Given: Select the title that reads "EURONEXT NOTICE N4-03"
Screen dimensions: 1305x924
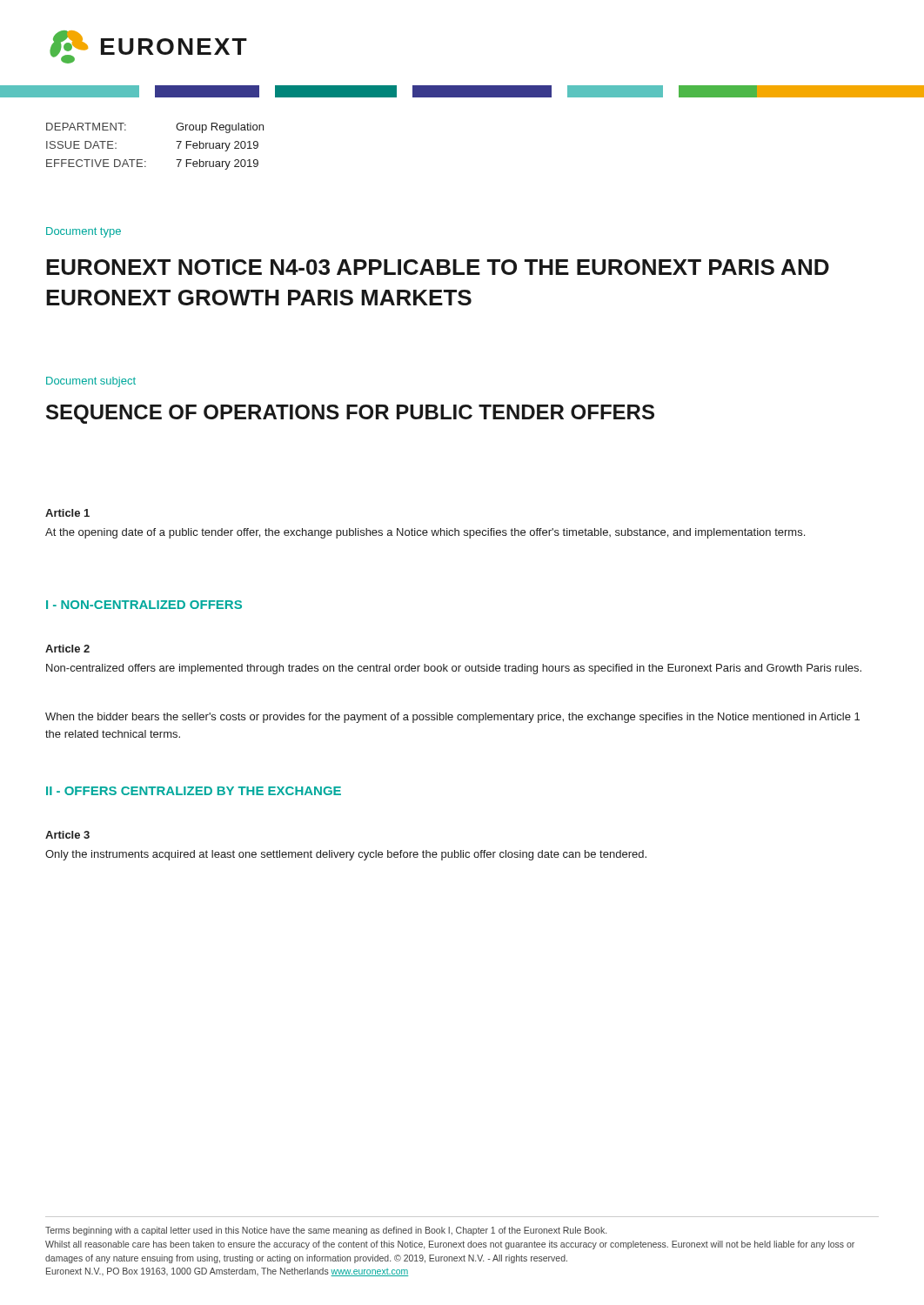Looking at the screenshot, I should pyautogui.click(x=437, y=282).
